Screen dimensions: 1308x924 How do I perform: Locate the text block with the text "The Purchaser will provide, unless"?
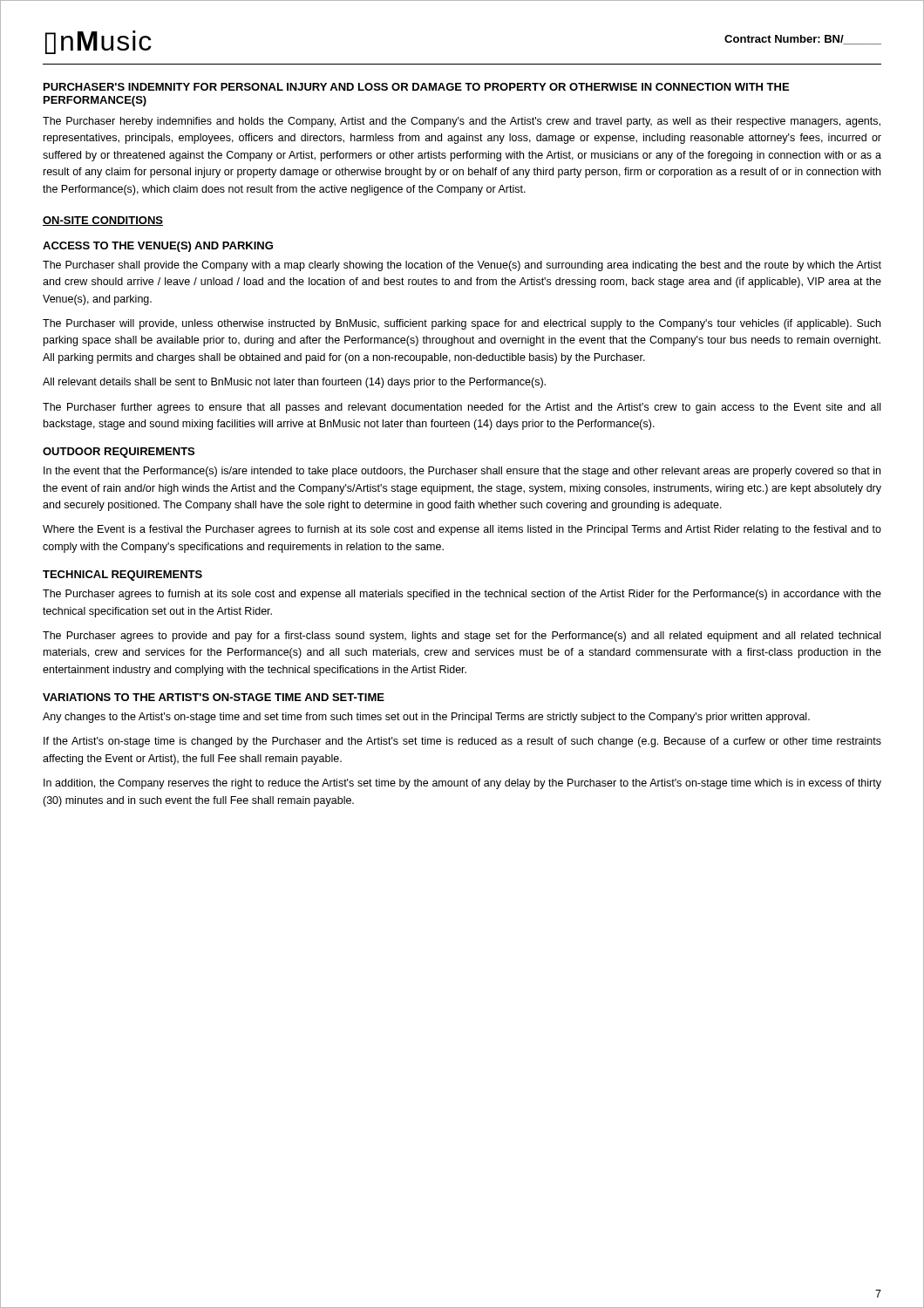[x=462, y=340]
